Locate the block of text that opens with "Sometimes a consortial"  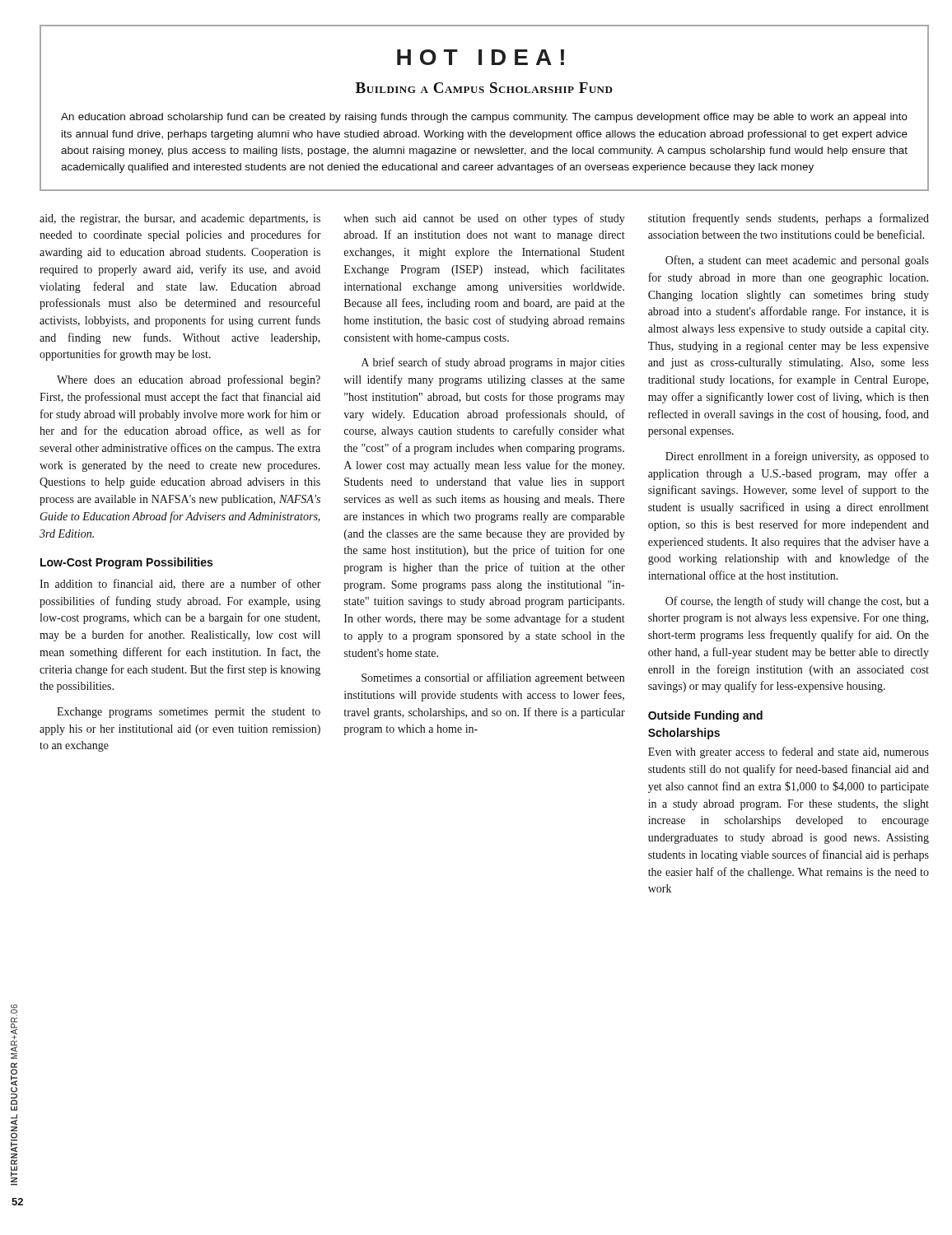coord(484,705)
